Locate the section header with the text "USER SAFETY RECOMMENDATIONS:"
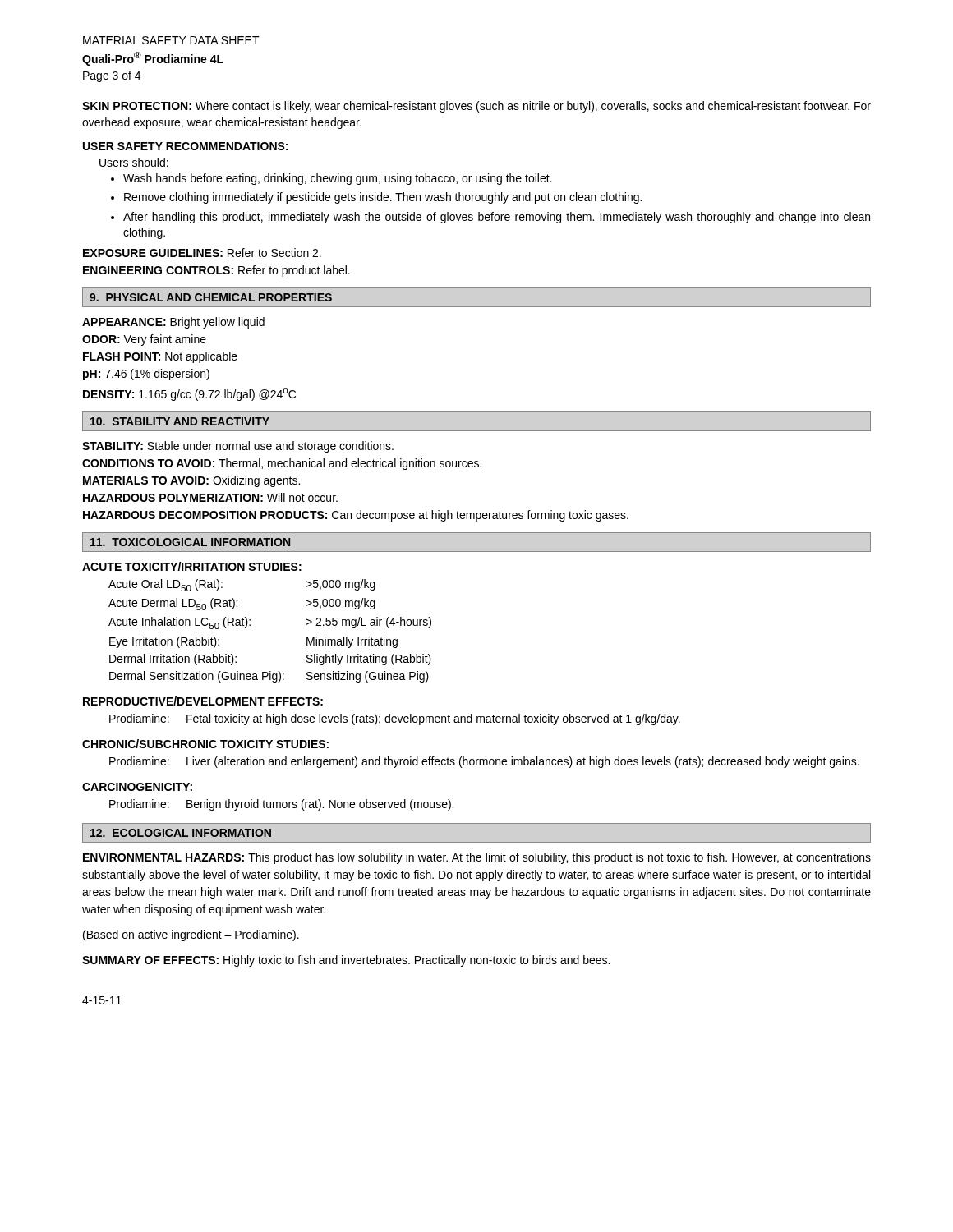 (185, 146)
